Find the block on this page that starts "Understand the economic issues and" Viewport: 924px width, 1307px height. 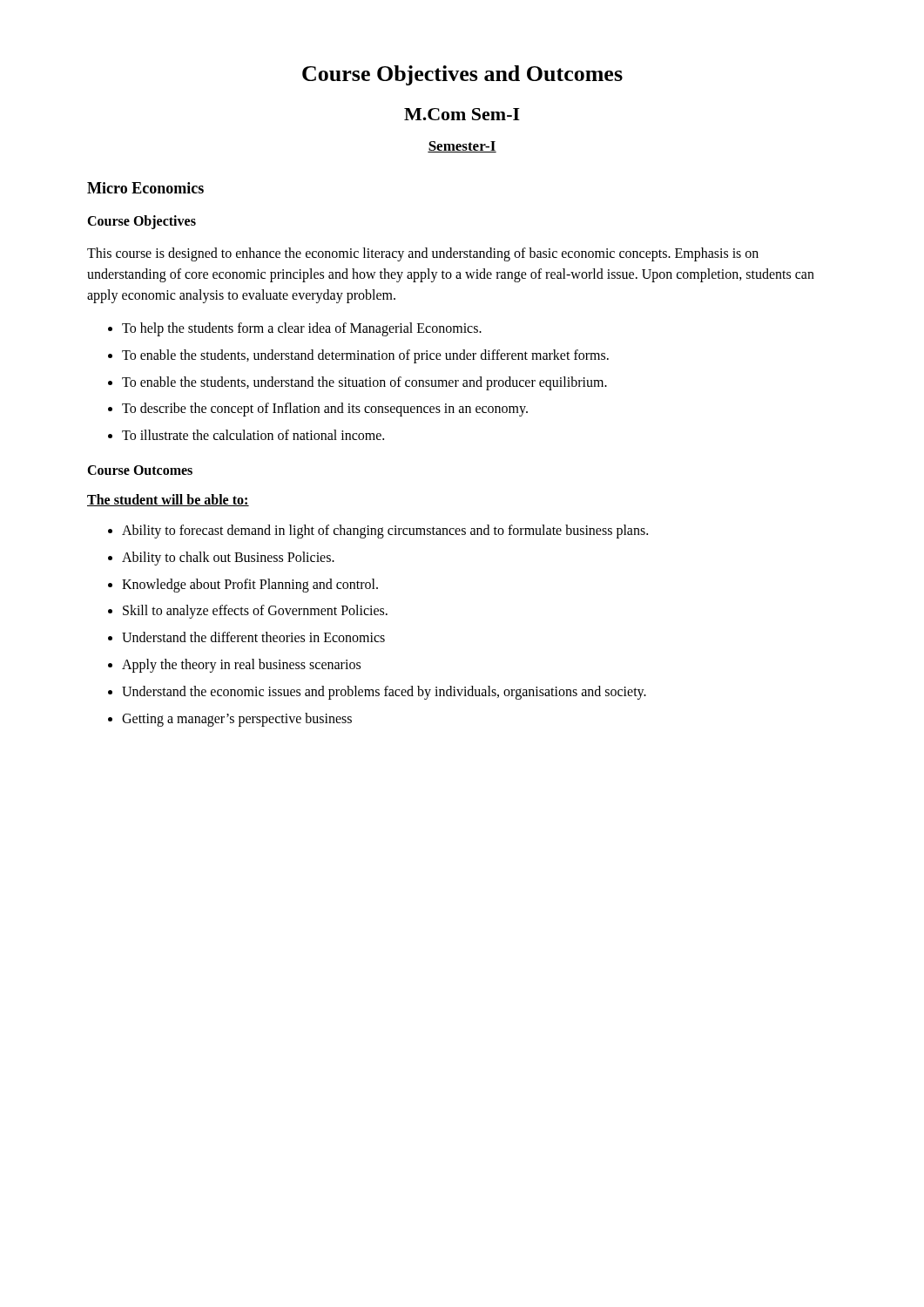tap(384, 691)
